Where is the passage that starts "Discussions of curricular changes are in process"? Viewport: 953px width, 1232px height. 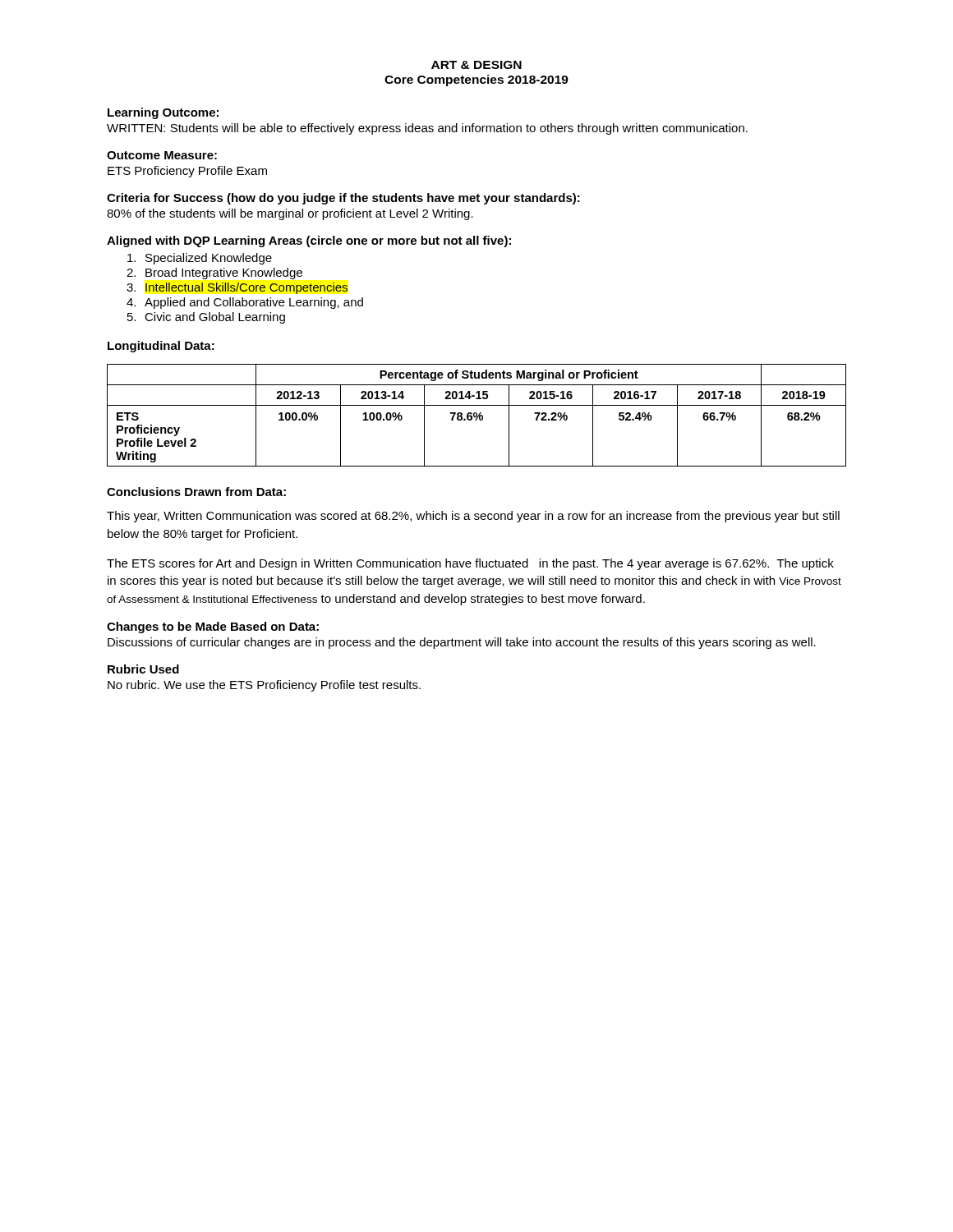pos(462,642)
